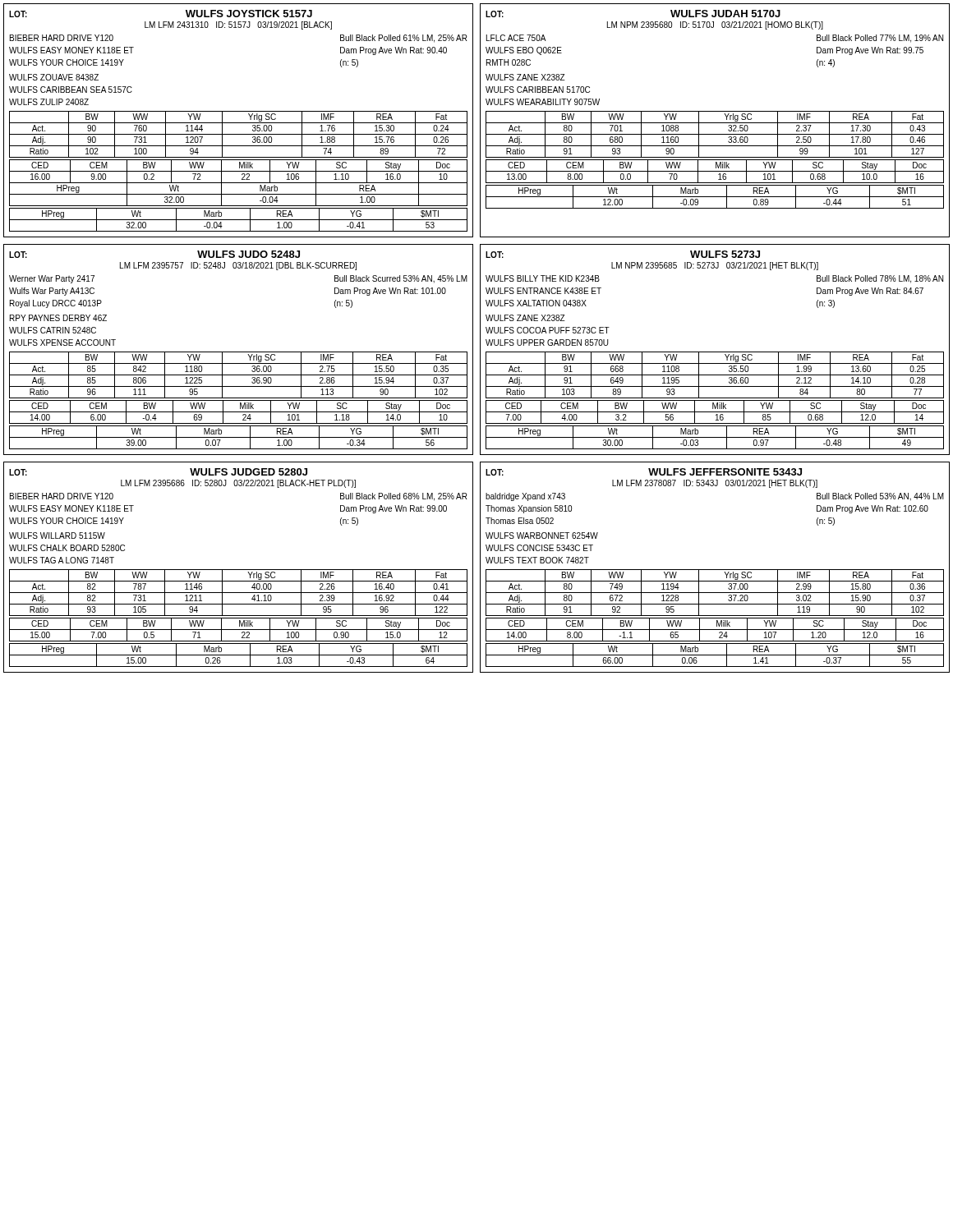The height and width of the screenshot is (1232, 953).
Task: Find "LOT: WULFS 5273J" on this page
Action: (715, 254)
